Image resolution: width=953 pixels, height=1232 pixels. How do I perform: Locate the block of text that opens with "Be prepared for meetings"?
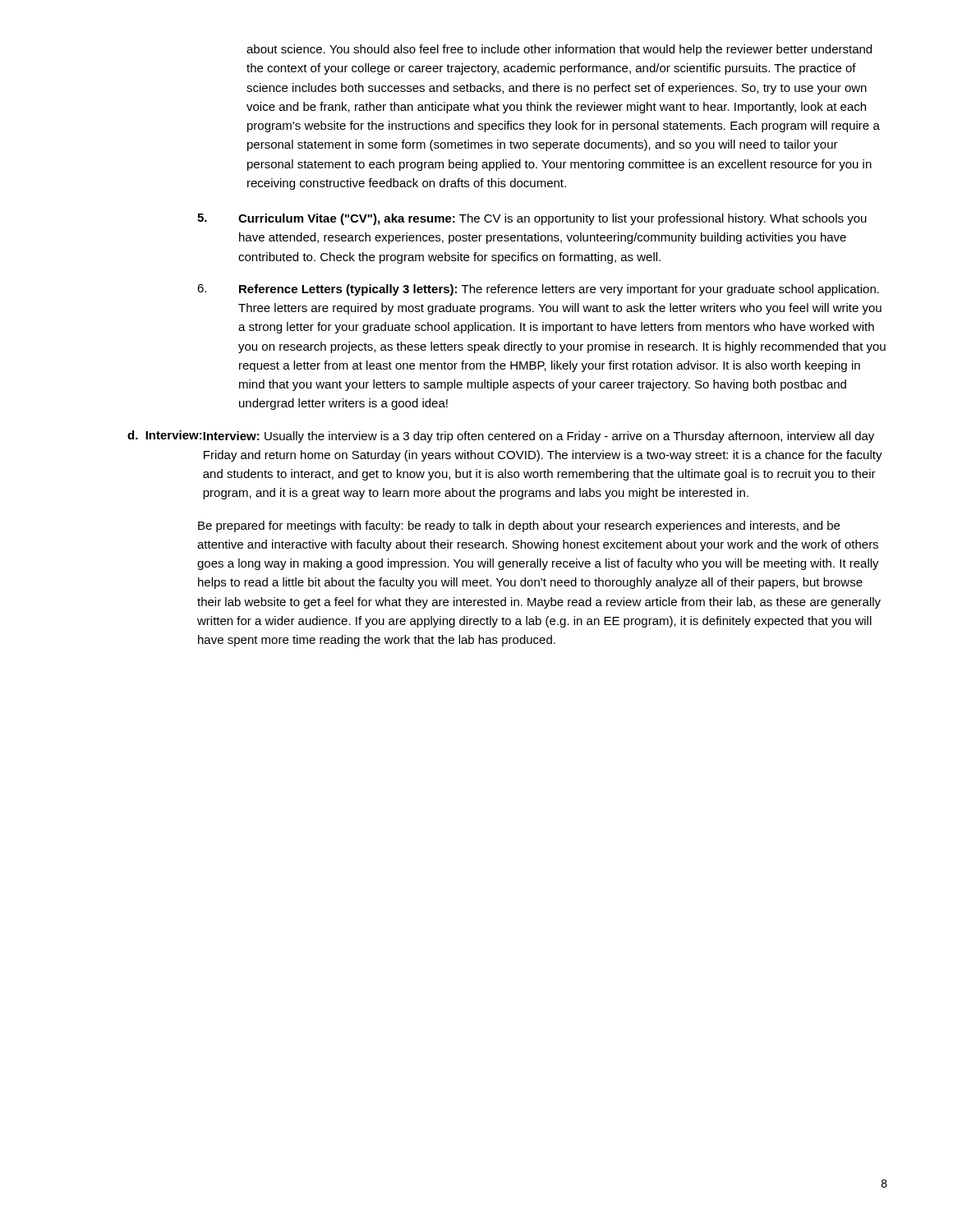click(x=539, y=582)
